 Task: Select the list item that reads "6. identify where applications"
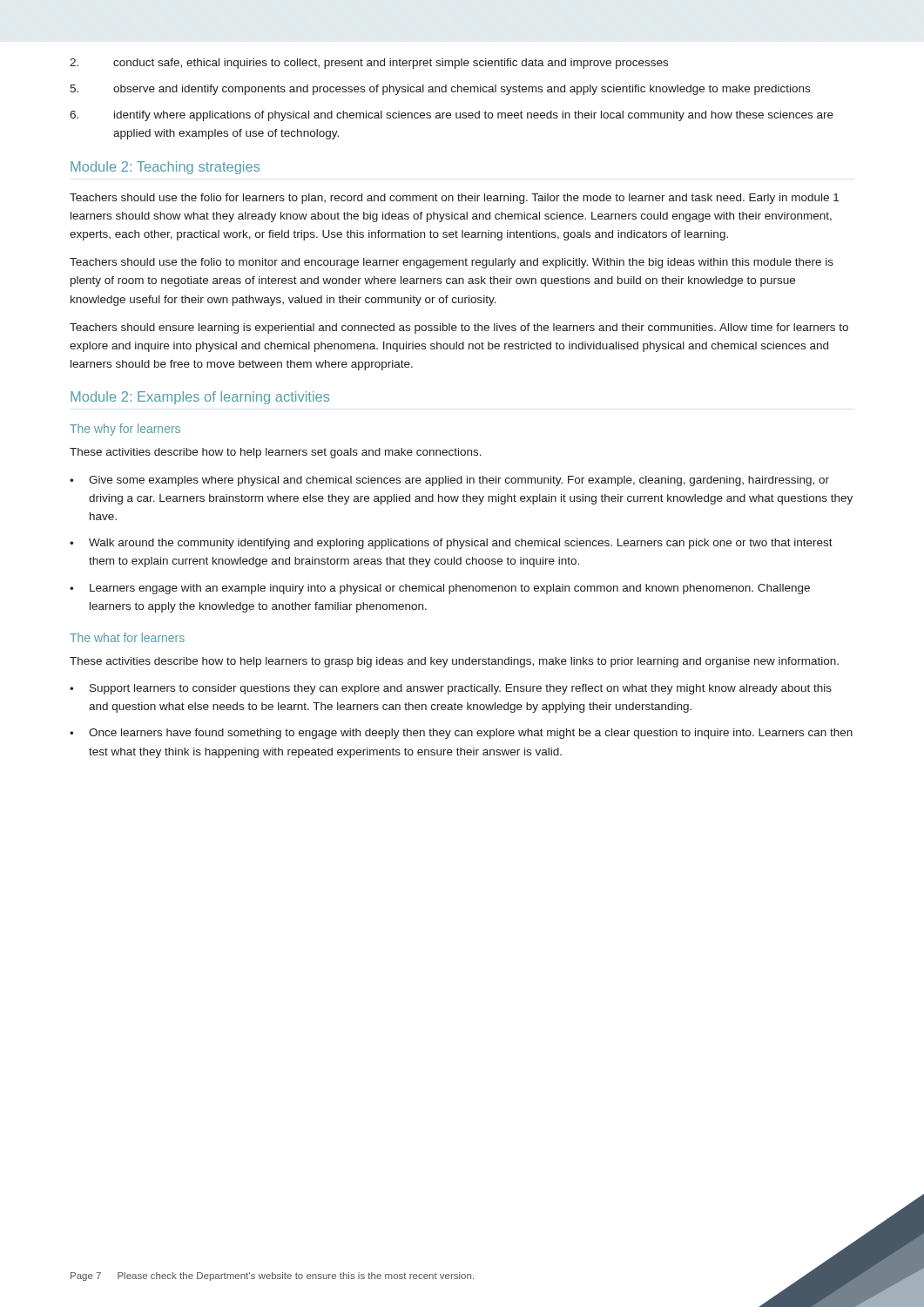tap(462, 124)
